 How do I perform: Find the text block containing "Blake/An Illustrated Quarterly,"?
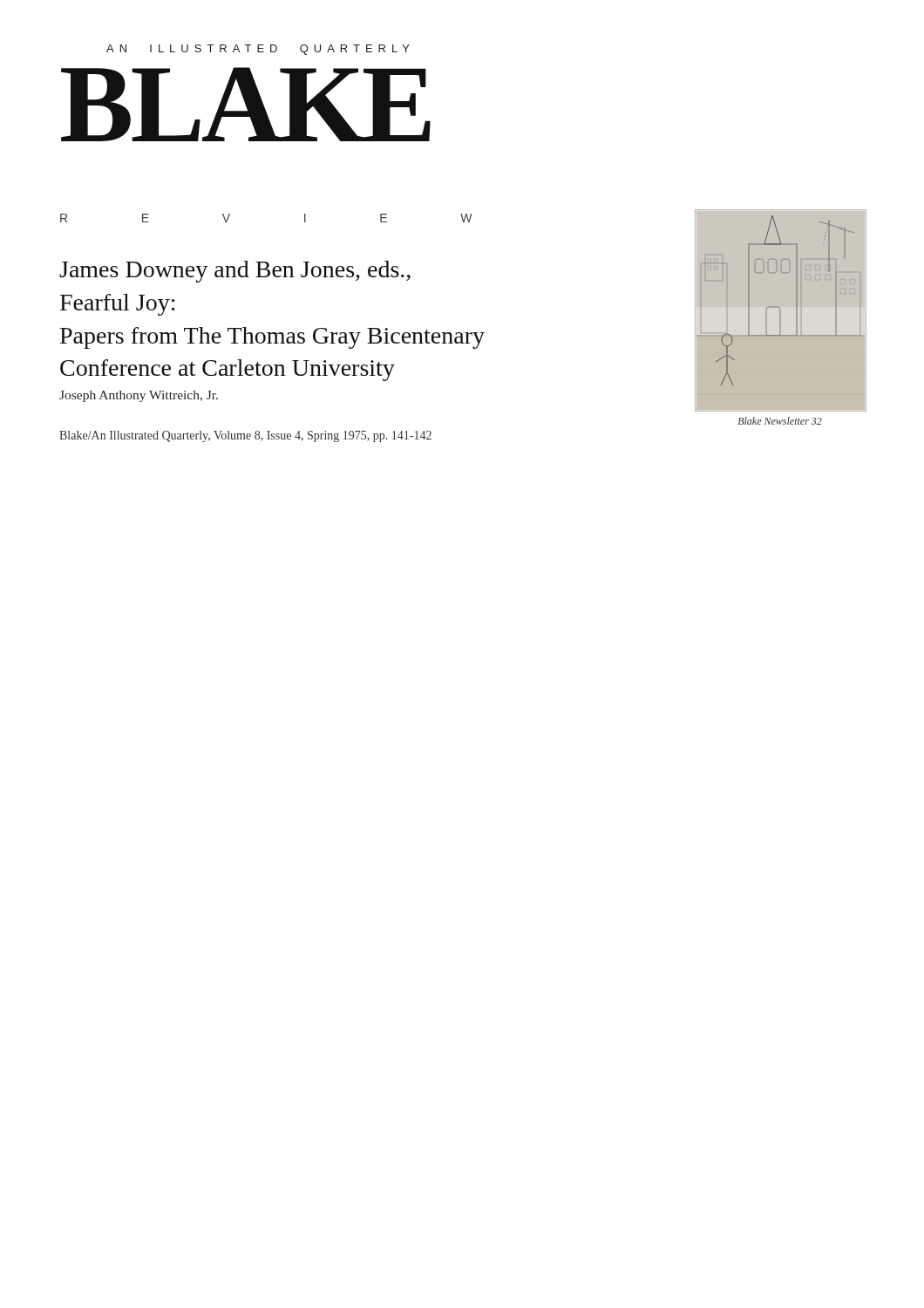coord(246,436)
